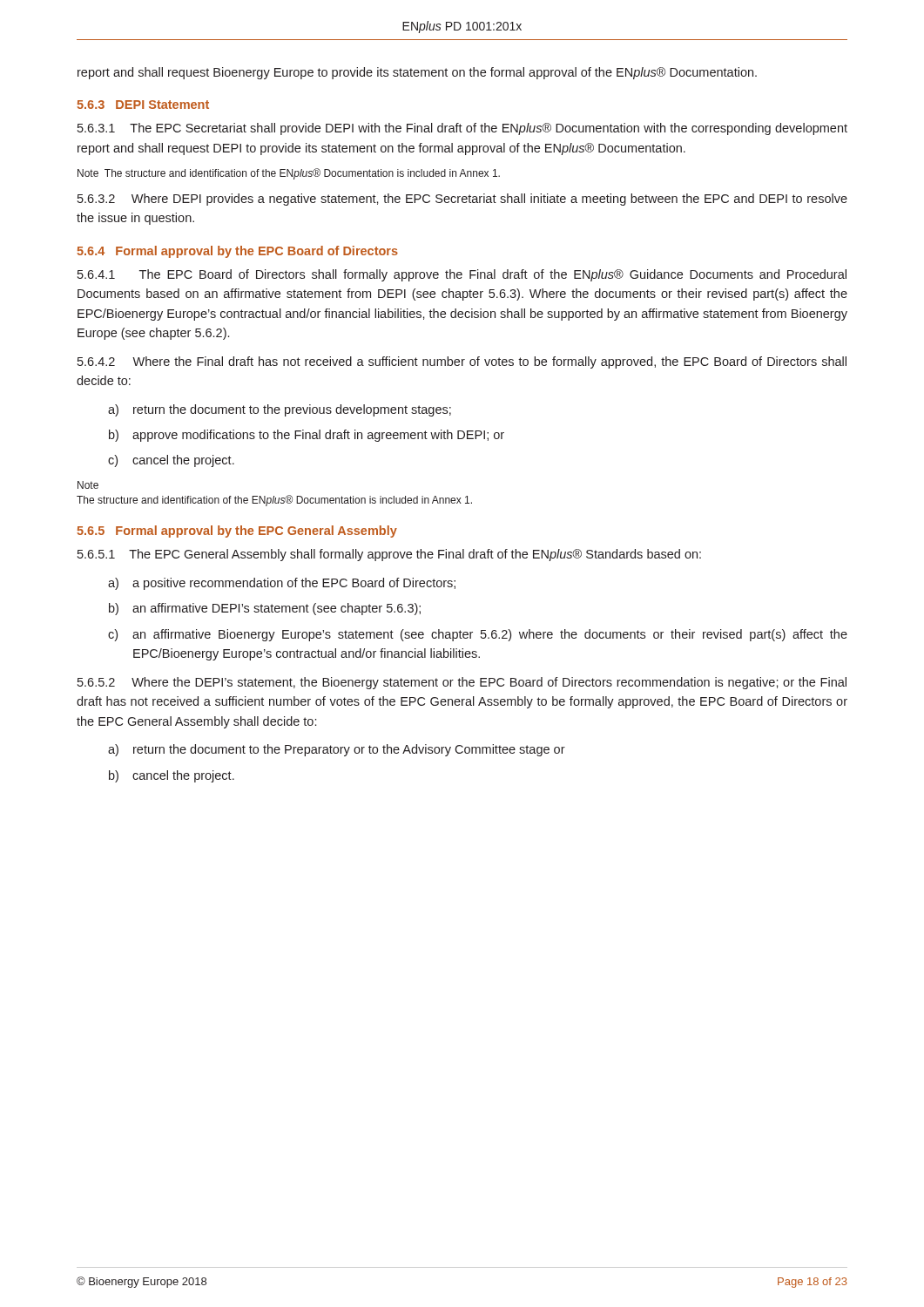Screen dimensions: 1307x924
Task: Find the text block starting "5.6.4 Formal approval by the EPC Board"
Action: point(237,251)
